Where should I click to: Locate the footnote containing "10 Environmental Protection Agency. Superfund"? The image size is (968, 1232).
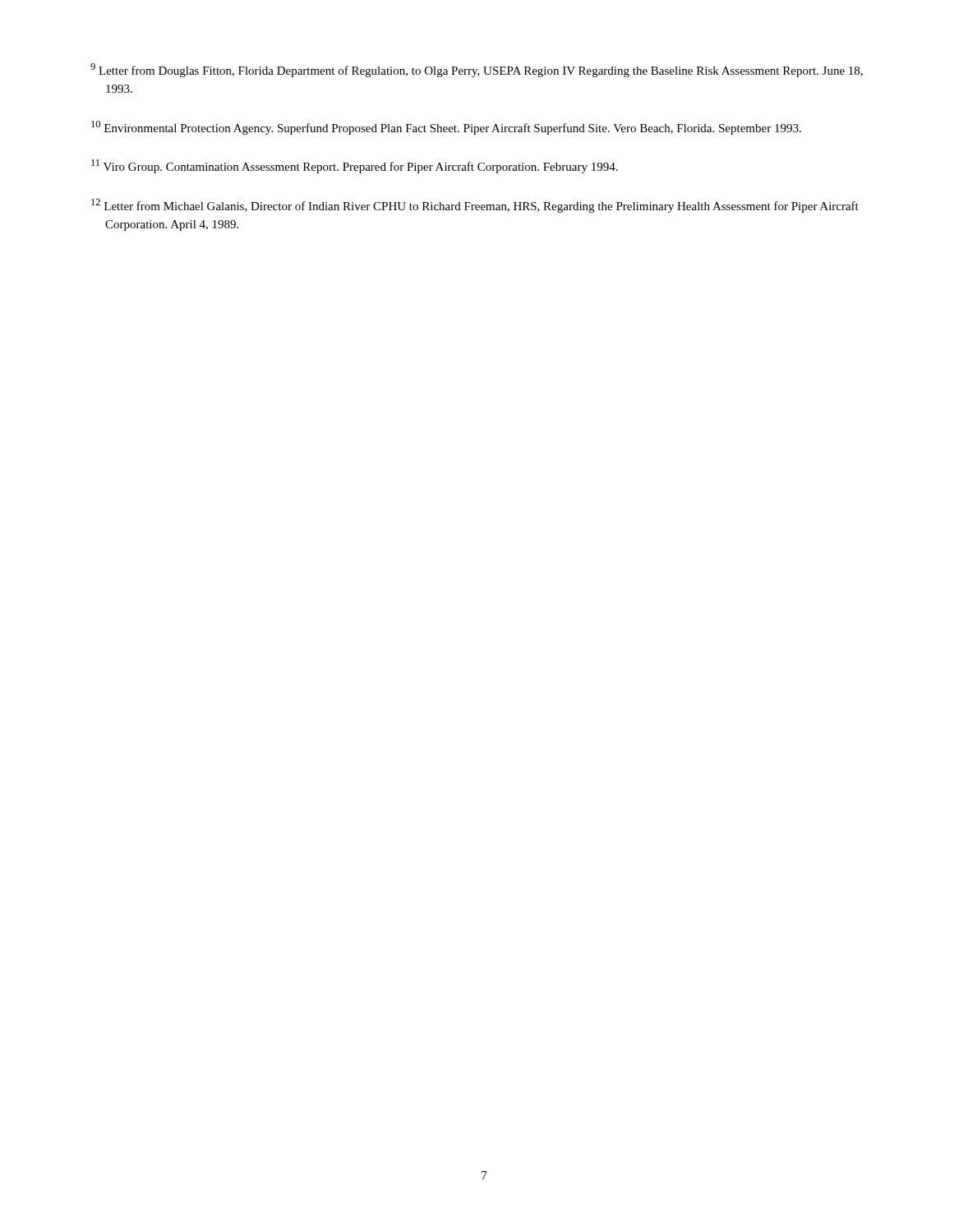click(446, 126)
